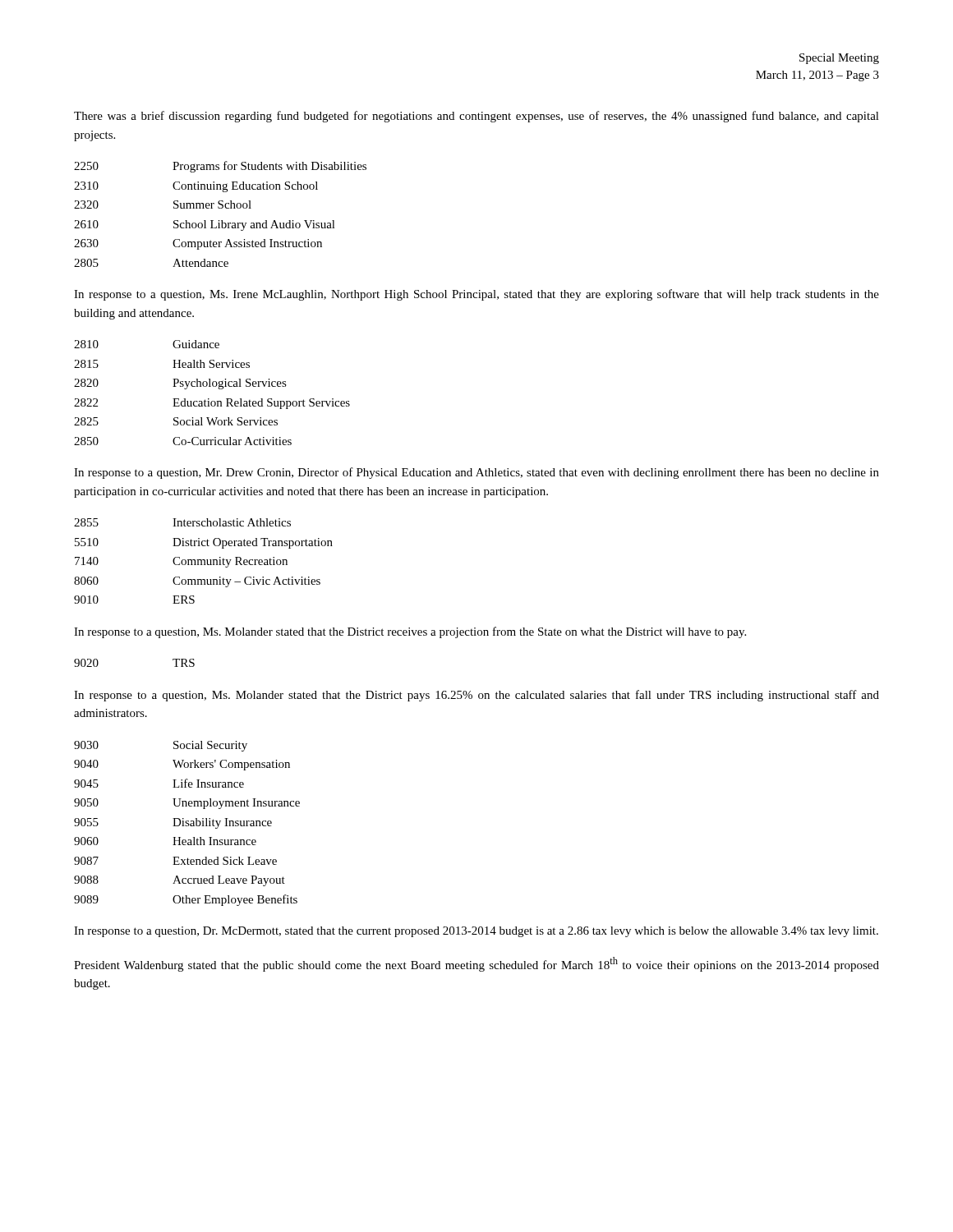Navigate to the block starting "9040 Workers' Compensation"

point(182,765)
